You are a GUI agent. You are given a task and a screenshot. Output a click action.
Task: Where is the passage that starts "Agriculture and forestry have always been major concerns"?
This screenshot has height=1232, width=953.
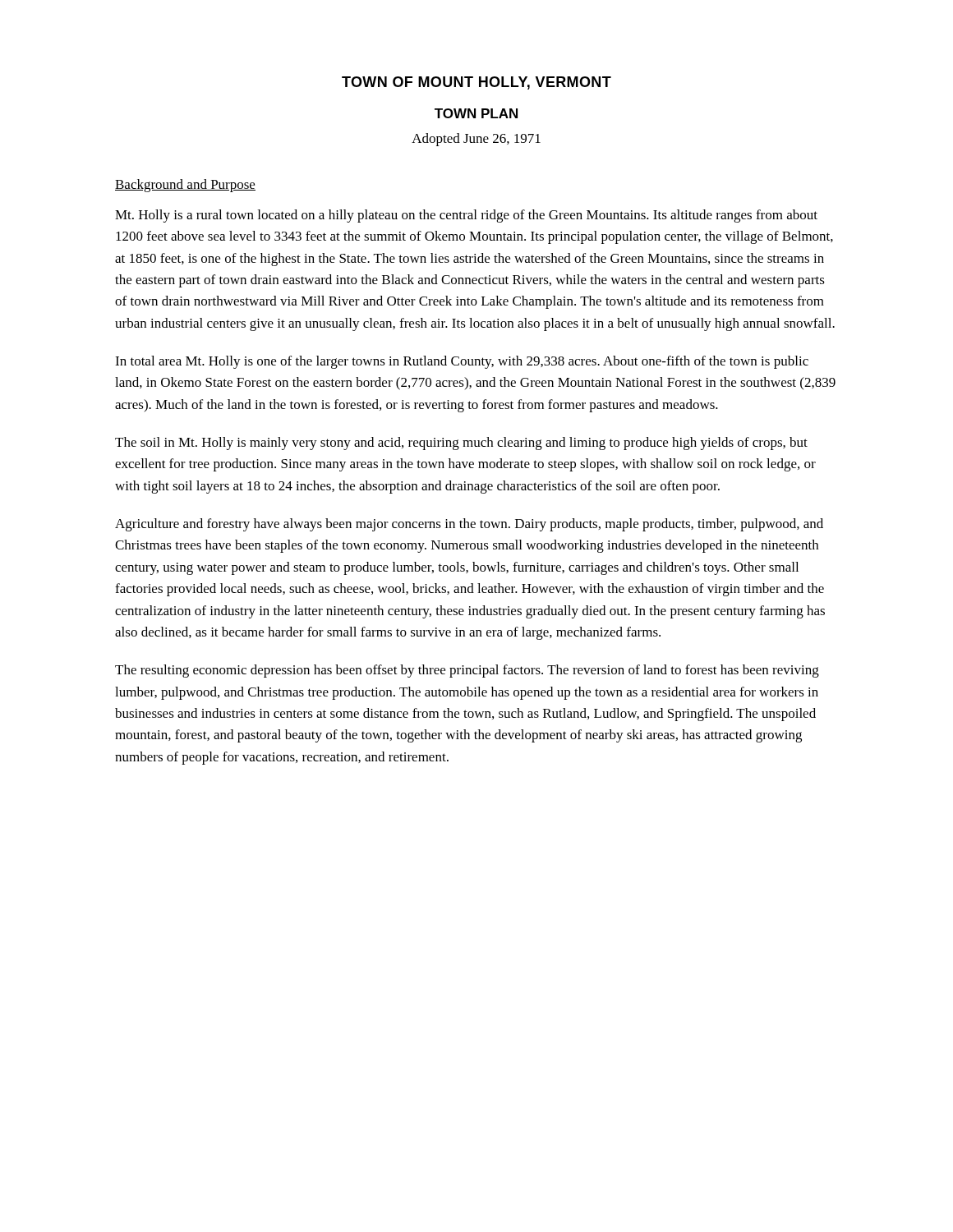[x=470, y=578]
